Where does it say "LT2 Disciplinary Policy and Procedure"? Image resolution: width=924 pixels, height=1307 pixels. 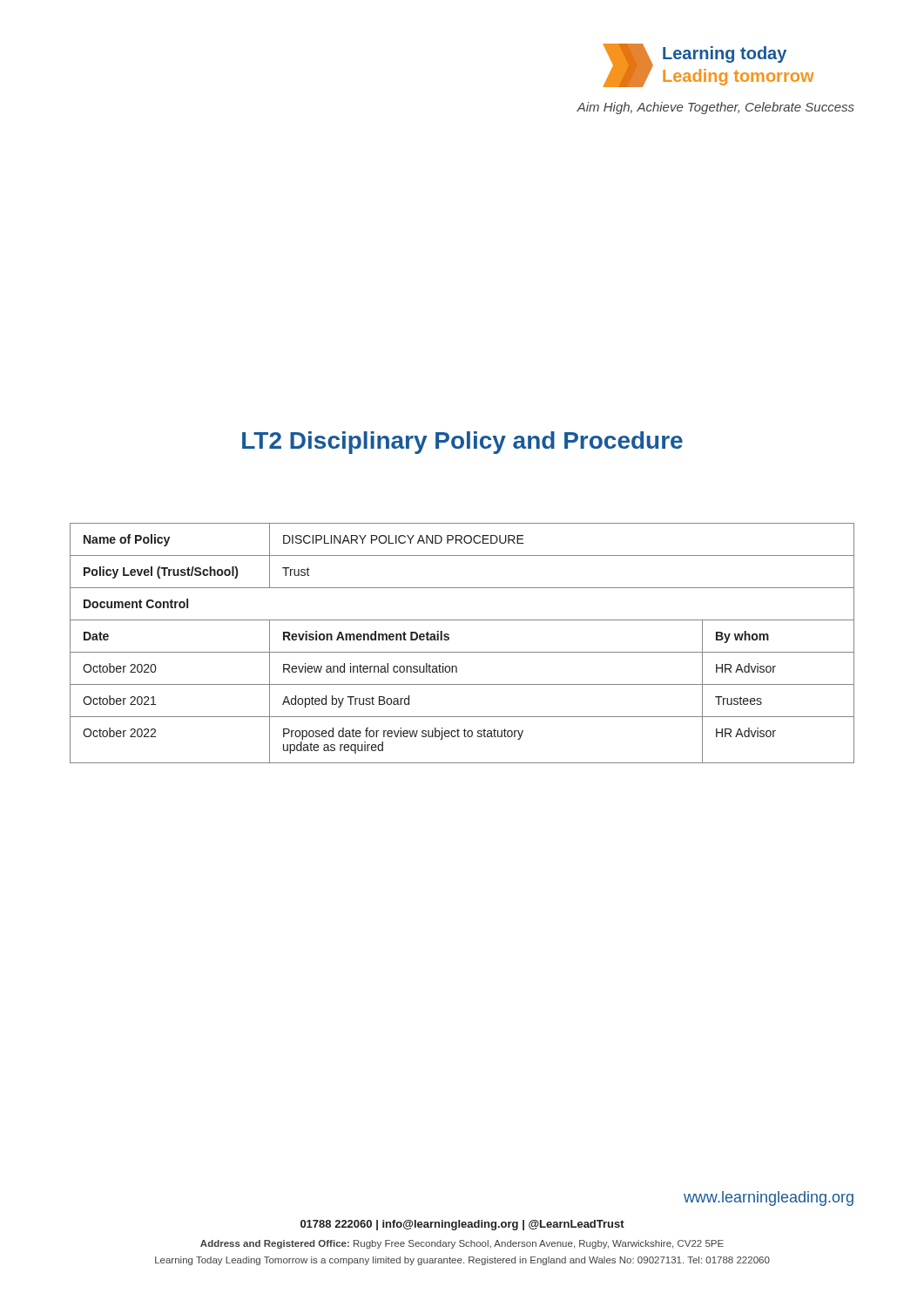pos(462,441)
